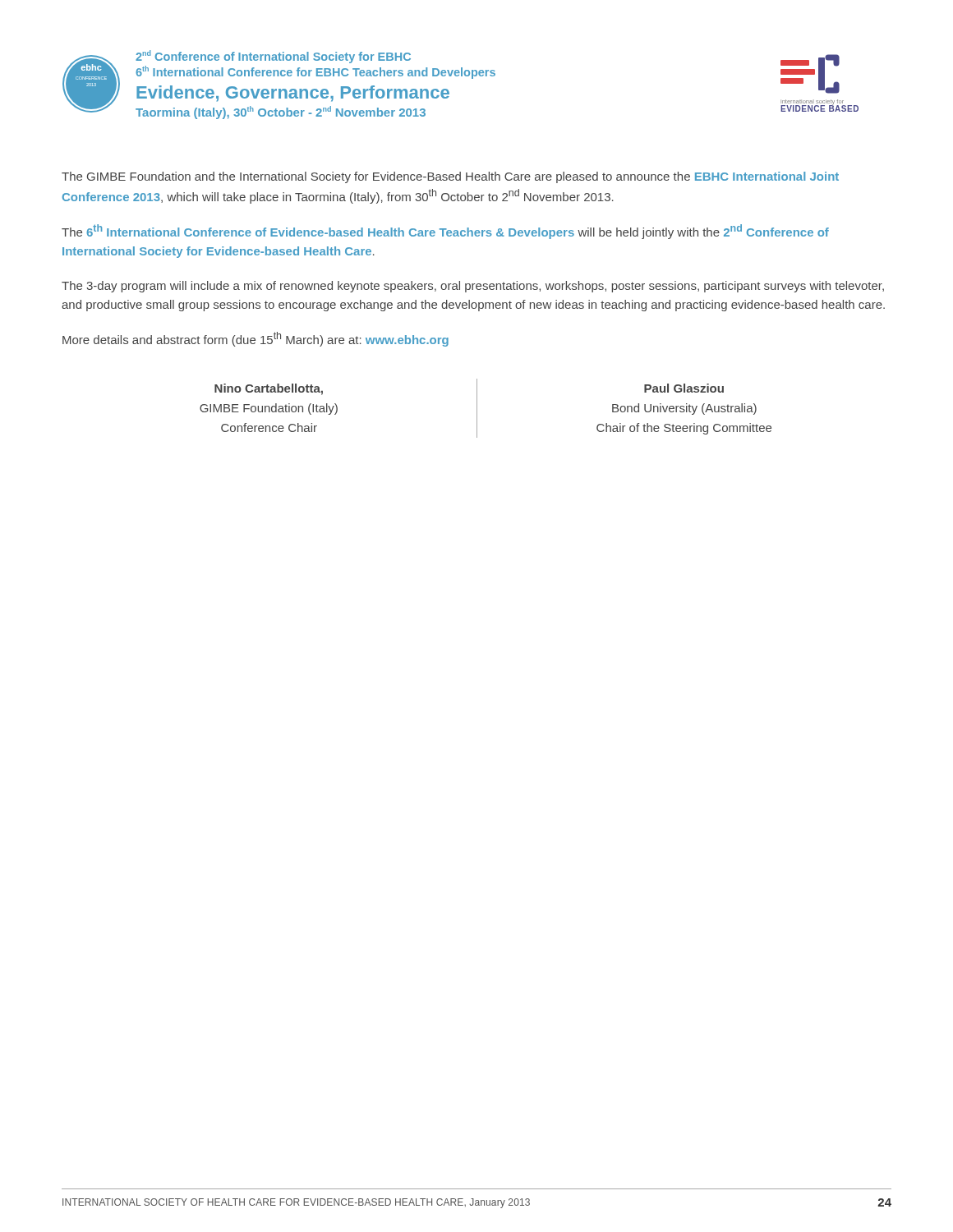Locate the text block that reads "More details and abstract"

click(255, 338)
